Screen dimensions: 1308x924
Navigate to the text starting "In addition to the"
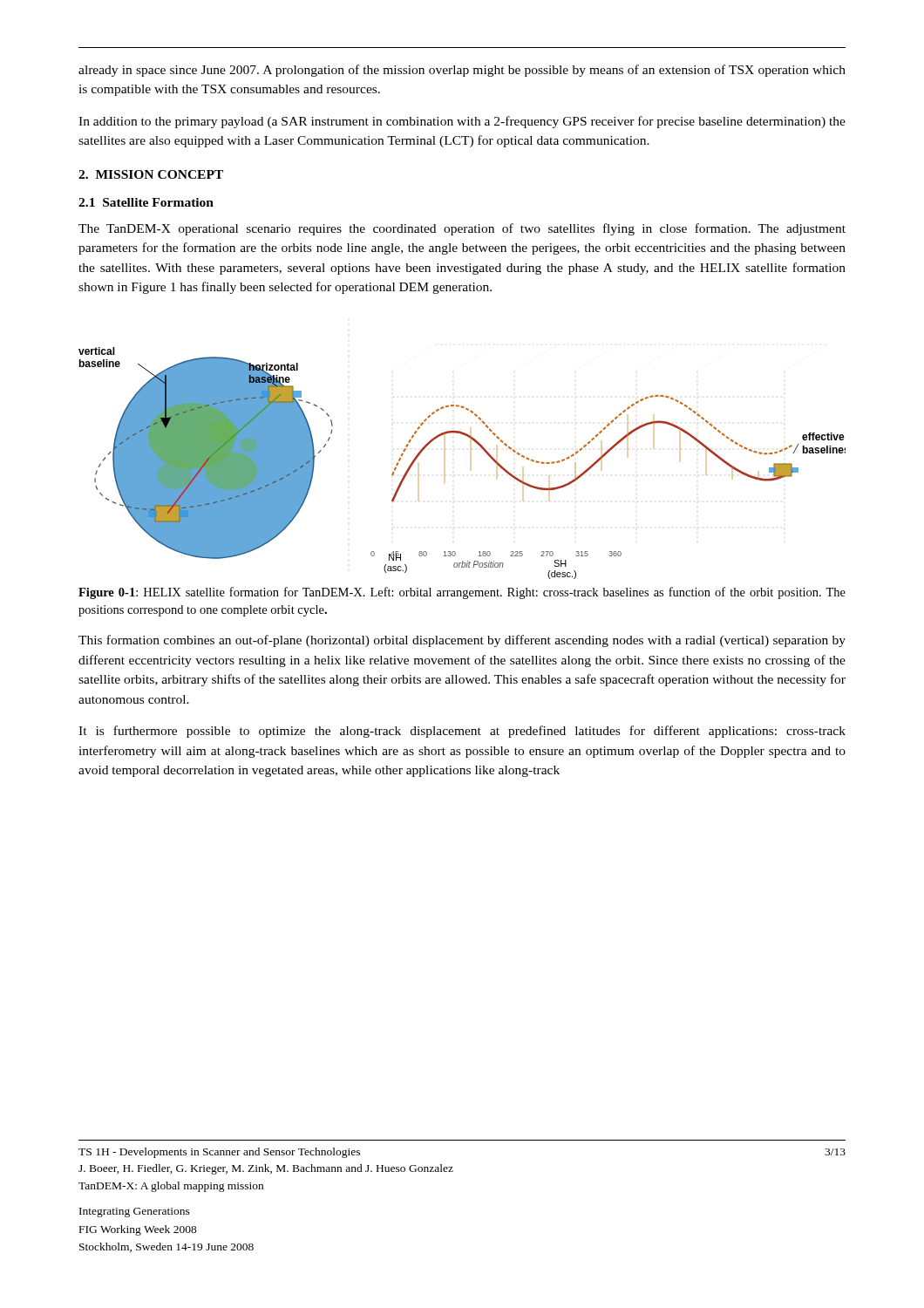[462, 131]
